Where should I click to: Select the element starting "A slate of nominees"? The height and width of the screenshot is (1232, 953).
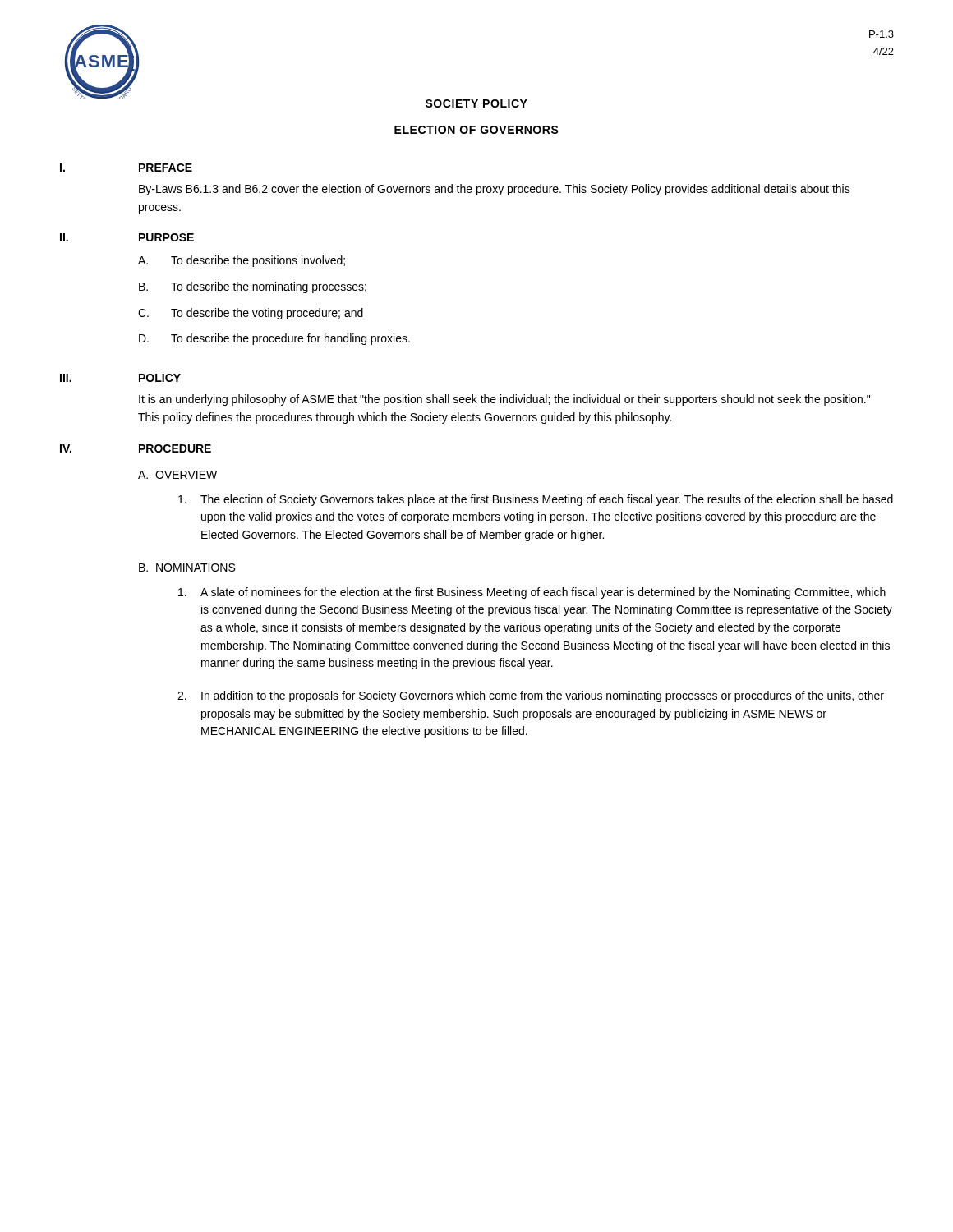(536, 628)
